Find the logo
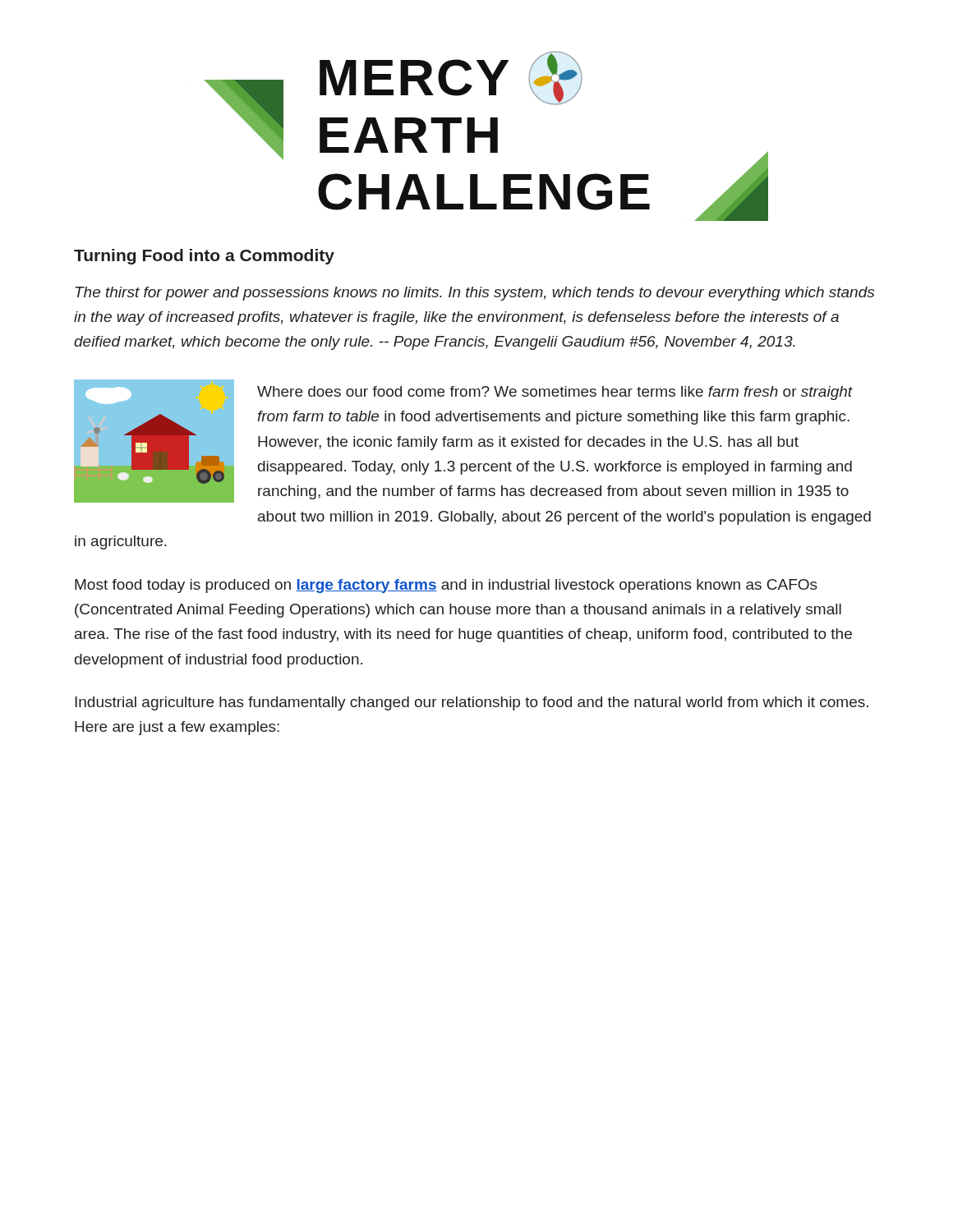 point(476,135)
